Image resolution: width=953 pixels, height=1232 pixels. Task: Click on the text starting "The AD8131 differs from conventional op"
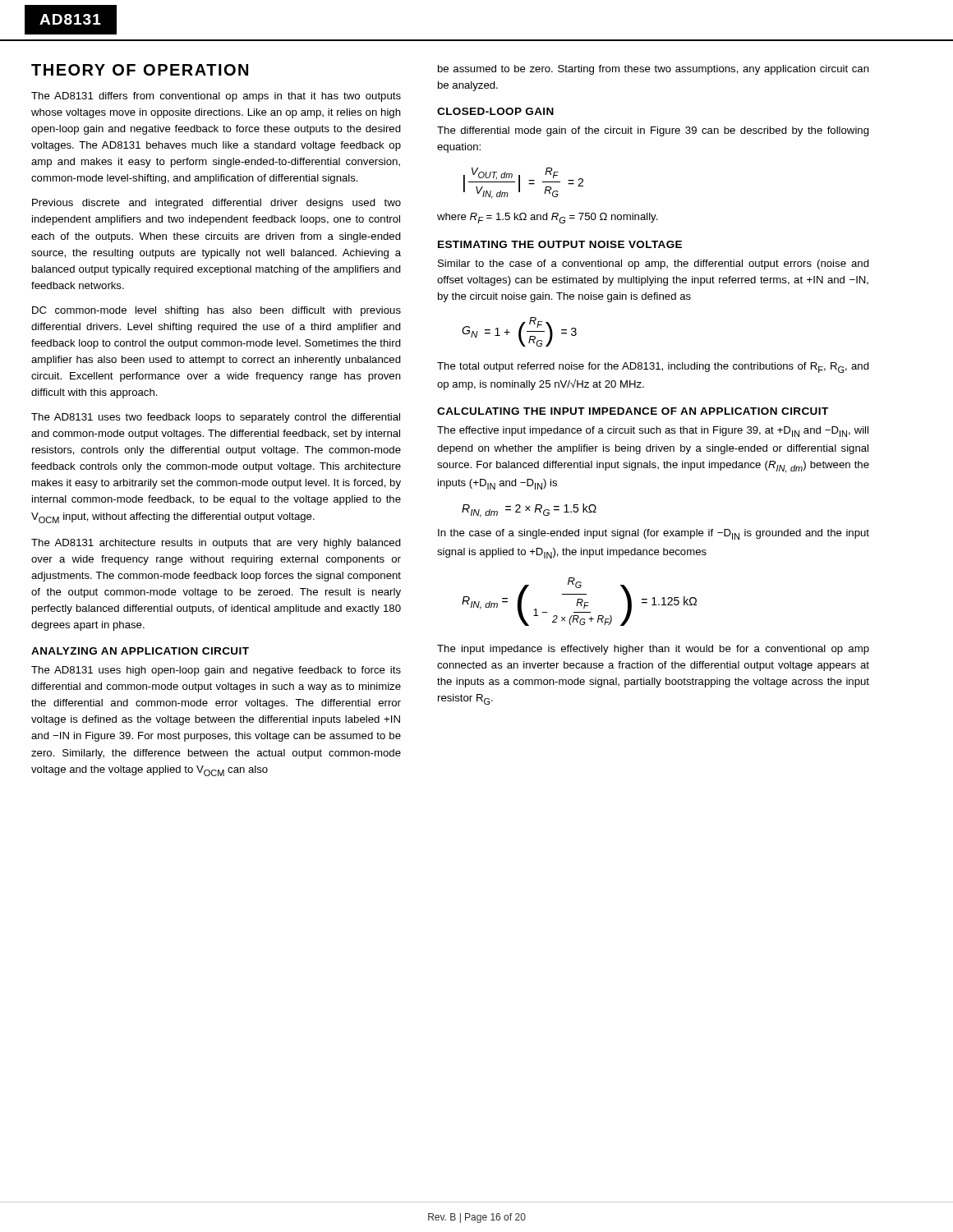(216, 137)
